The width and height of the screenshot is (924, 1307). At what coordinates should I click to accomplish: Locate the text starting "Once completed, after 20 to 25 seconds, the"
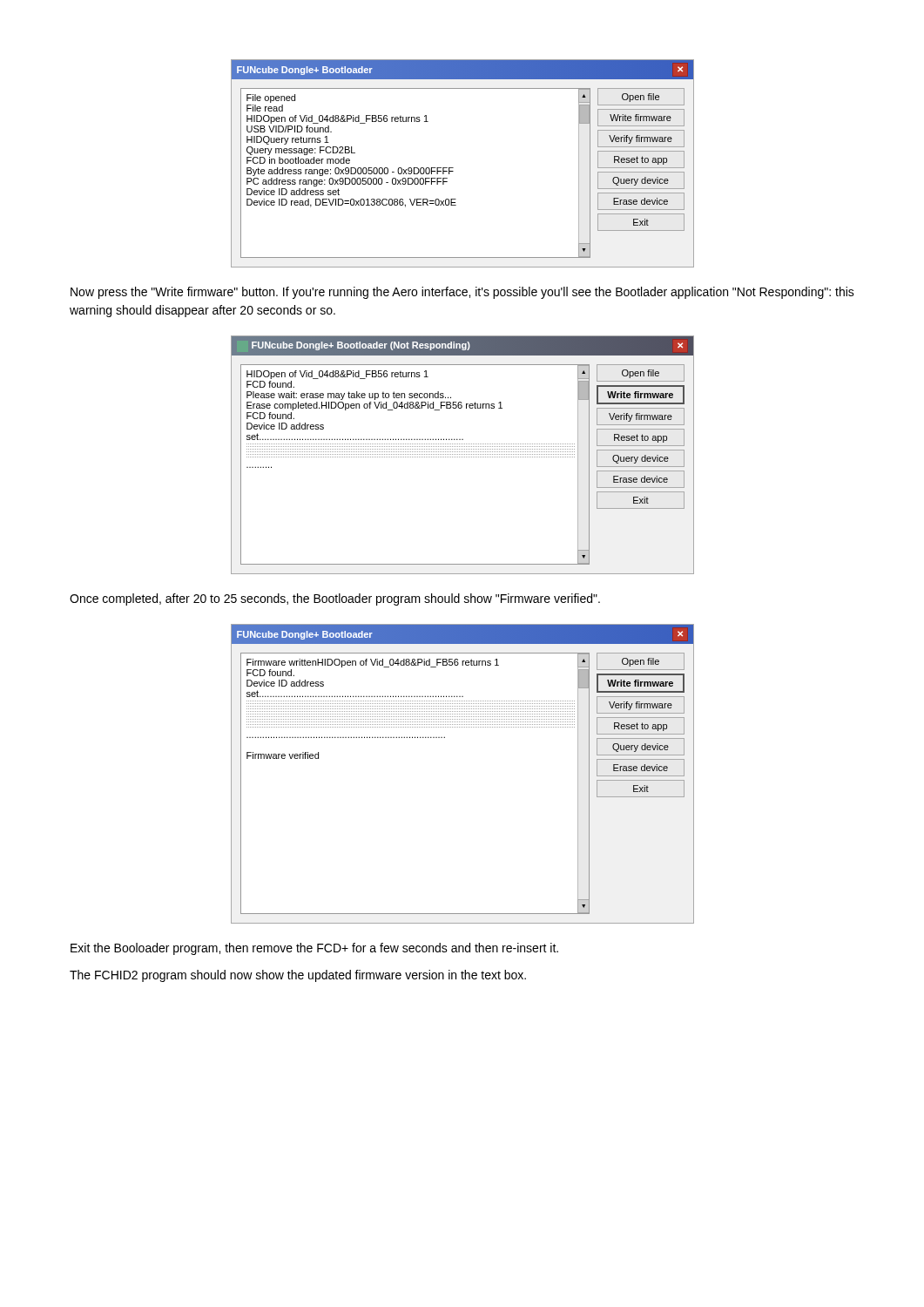(335, 599)
